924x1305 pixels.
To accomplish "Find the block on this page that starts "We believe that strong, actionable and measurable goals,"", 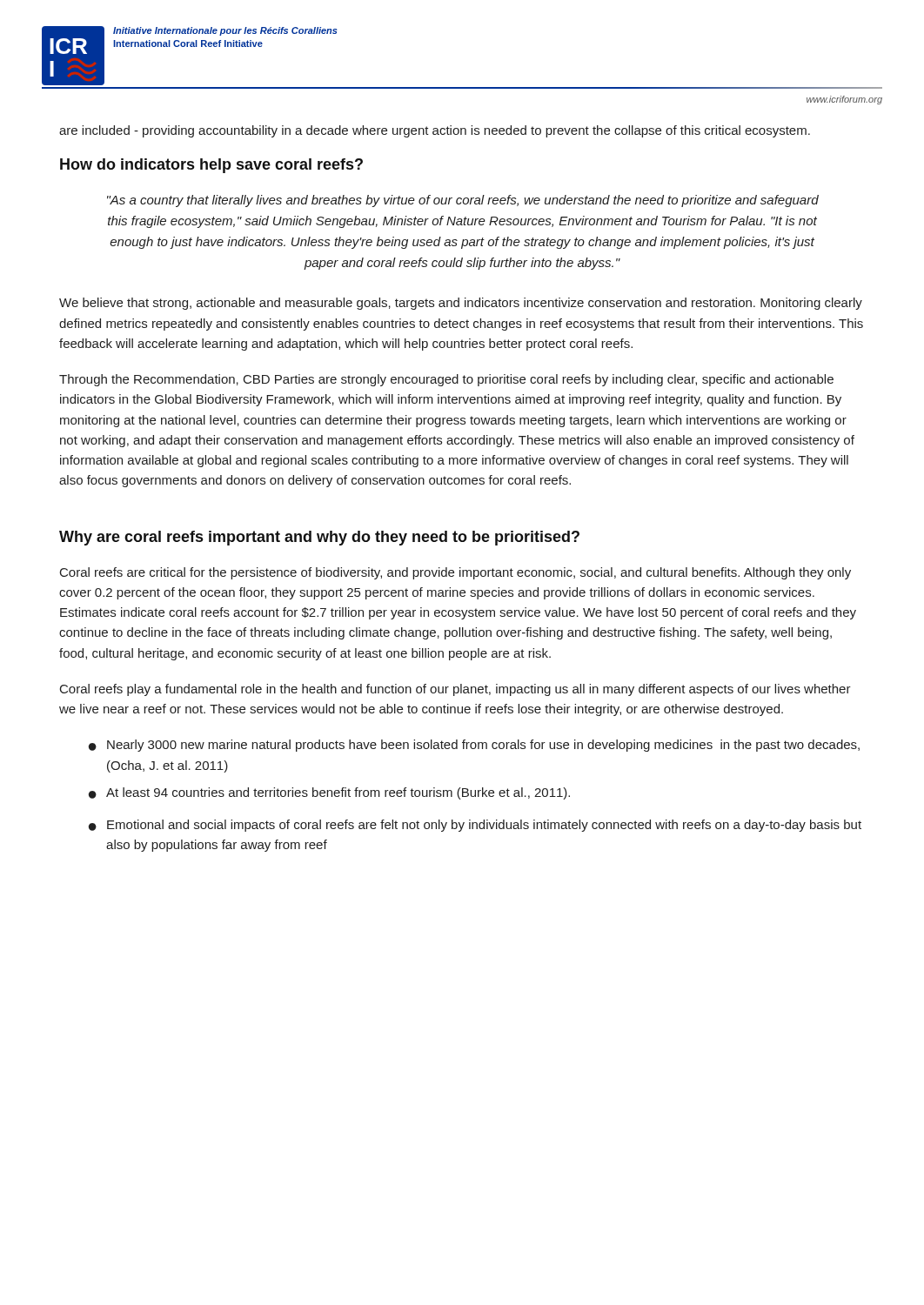I will pyautogui.click(x=461, y=323).
